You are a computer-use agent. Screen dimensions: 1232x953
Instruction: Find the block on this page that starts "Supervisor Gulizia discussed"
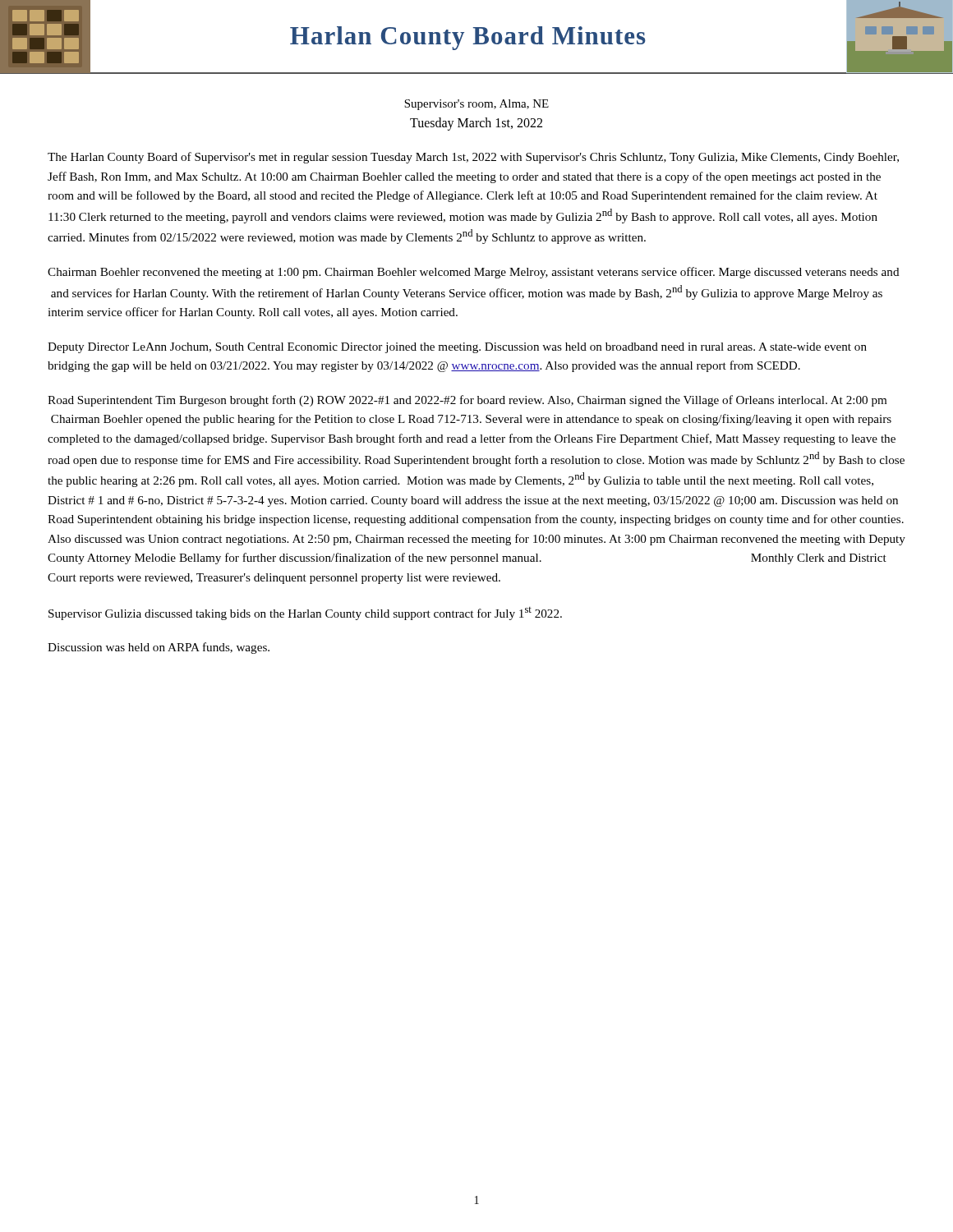click(305, 612)
